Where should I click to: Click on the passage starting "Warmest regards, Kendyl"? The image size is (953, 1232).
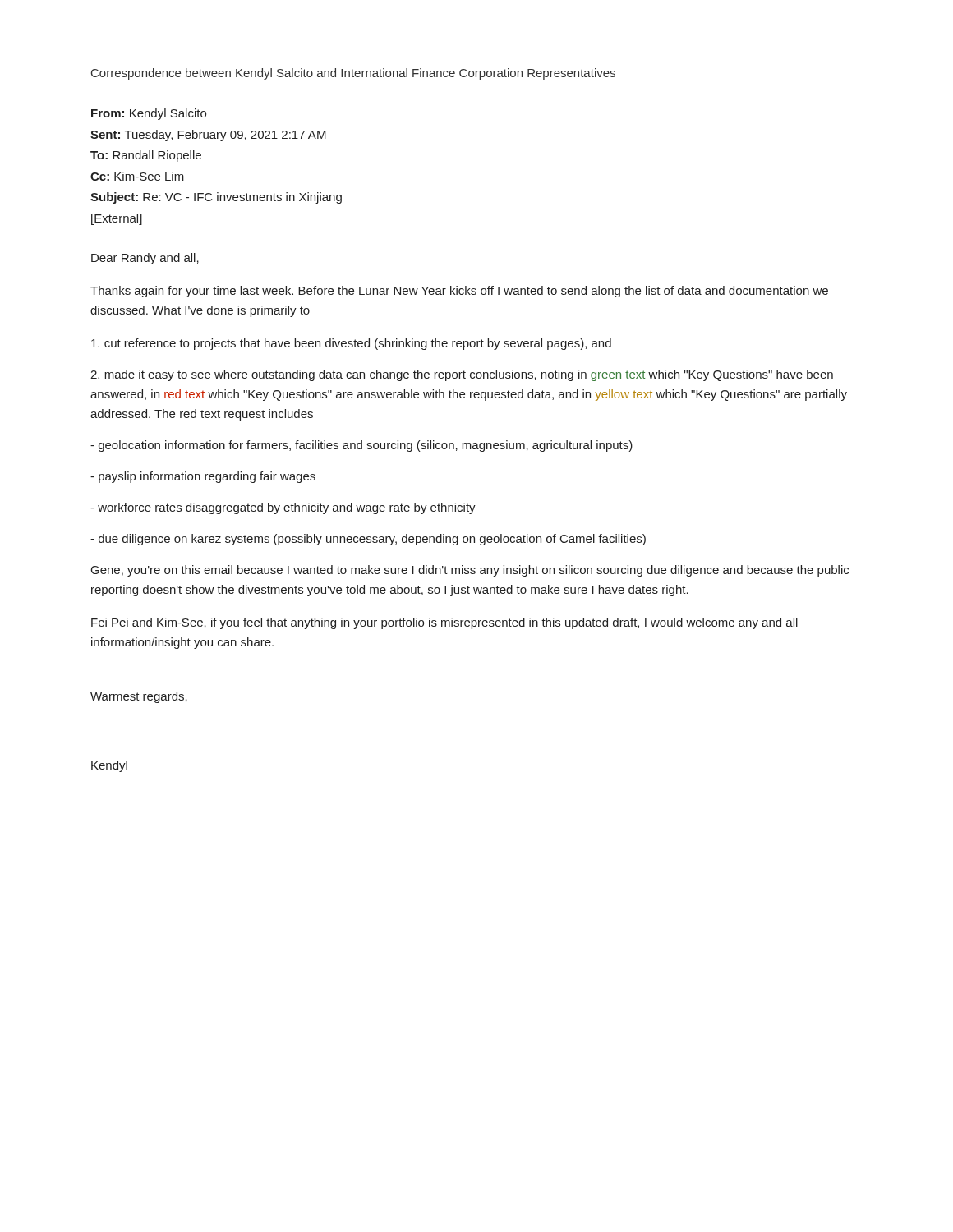[x=139, y=697]
